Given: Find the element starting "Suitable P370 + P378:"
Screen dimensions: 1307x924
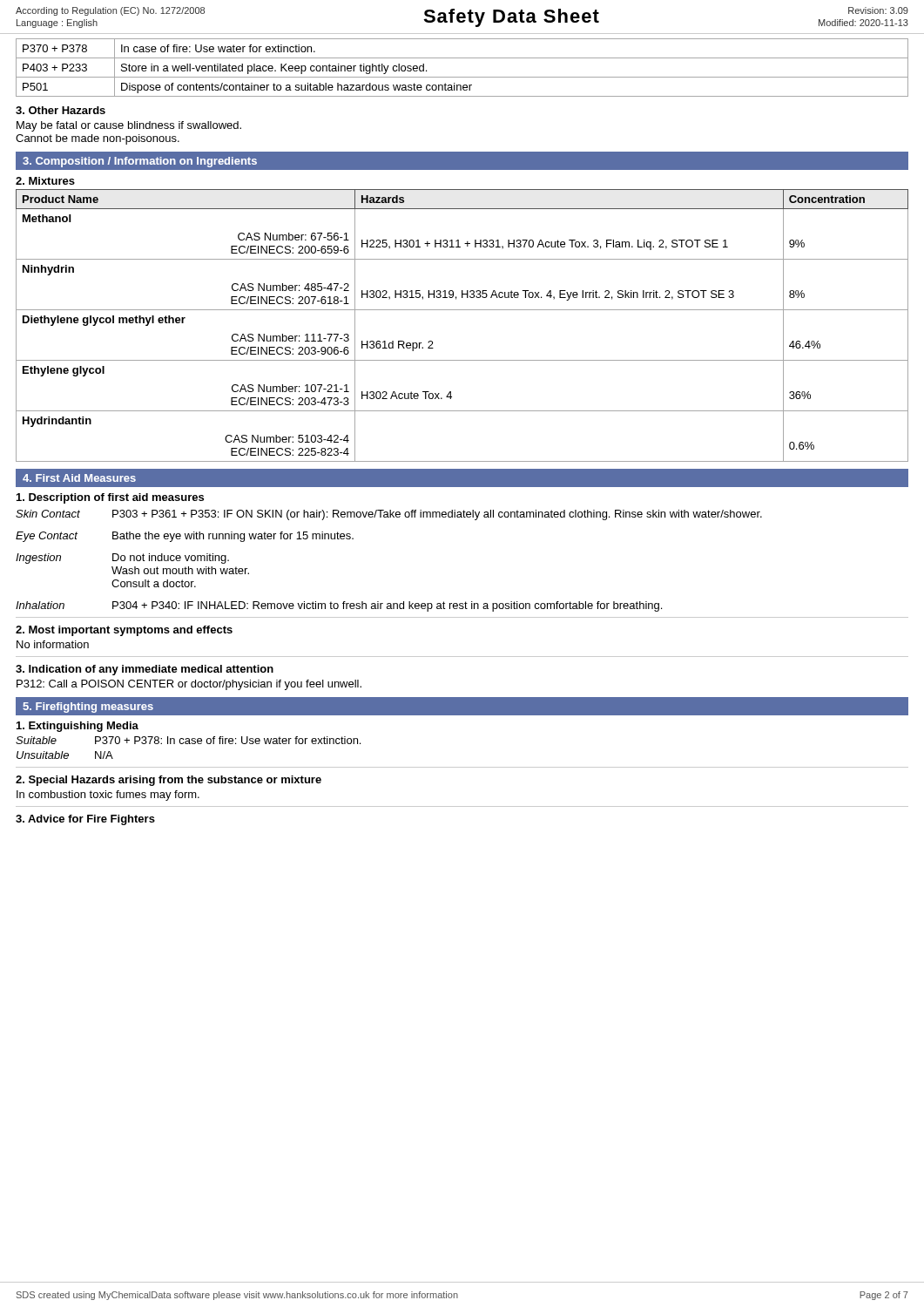Looking at the screenshot, I should (x=188, y=740).
